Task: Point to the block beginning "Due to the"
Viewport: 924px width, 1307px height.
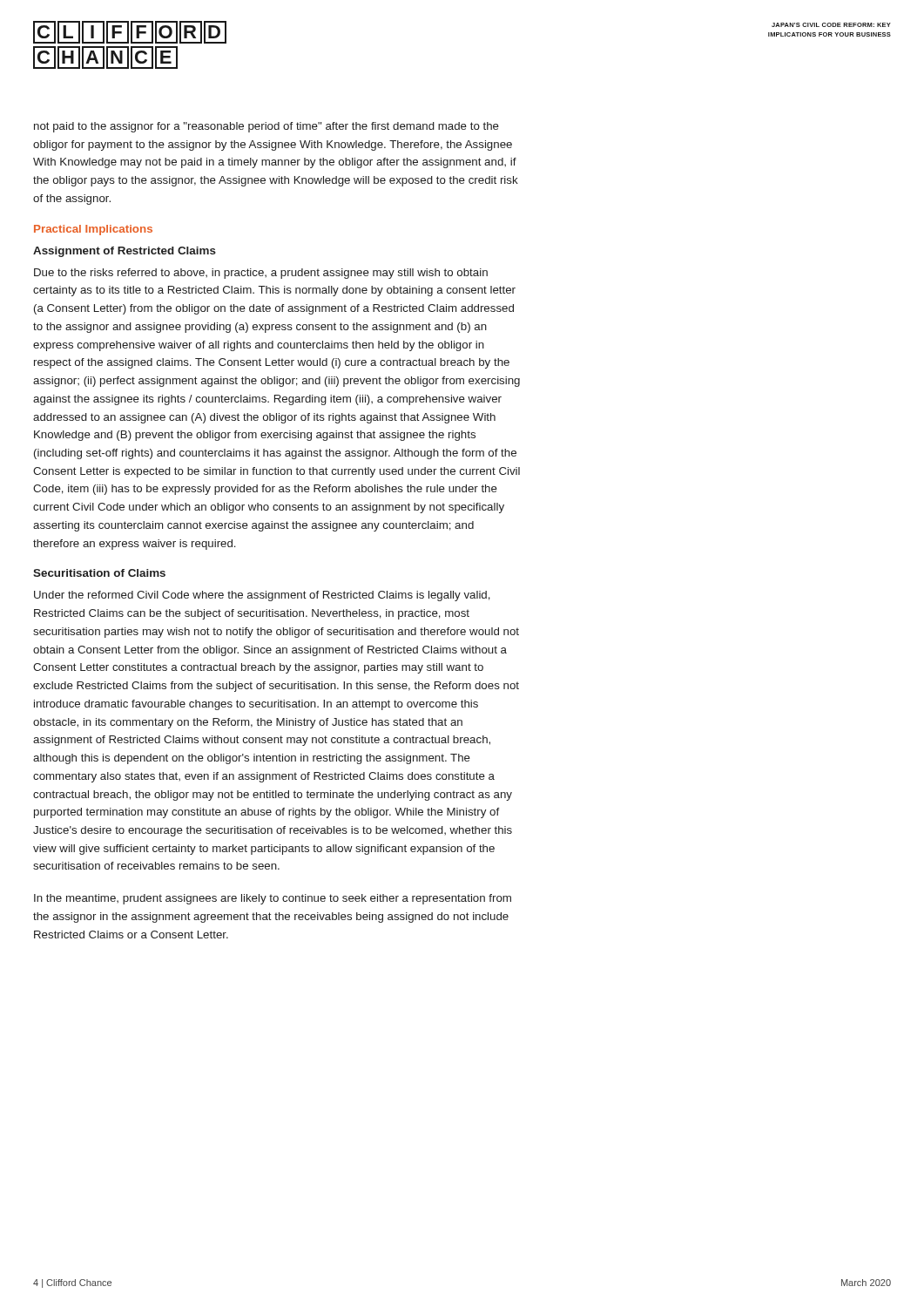Action: [x=277, y=408]
